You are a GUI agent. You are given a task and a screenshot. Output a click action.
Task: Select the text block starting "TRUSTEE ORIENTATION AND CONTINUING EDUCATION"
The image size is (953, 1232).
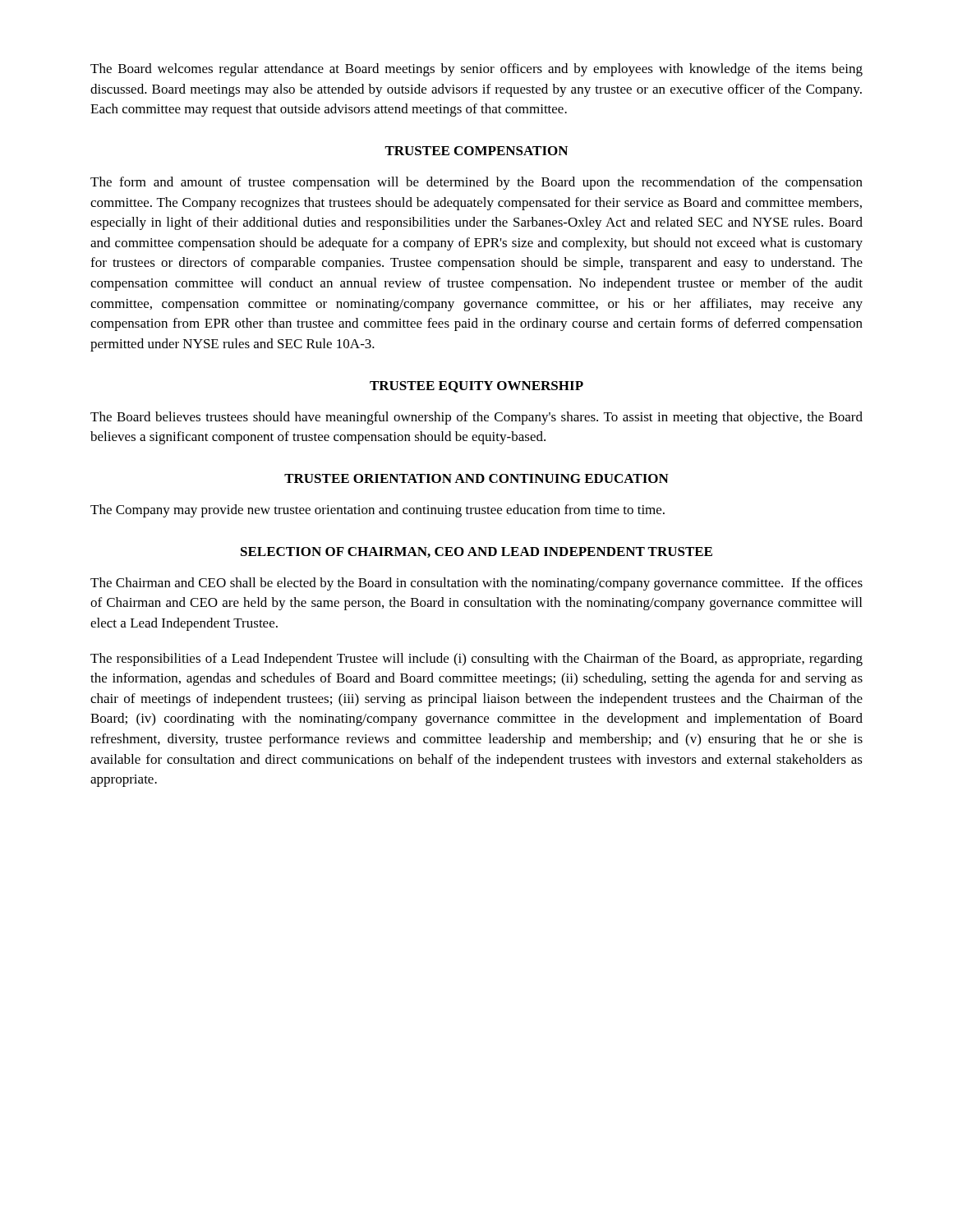(476, 478)
